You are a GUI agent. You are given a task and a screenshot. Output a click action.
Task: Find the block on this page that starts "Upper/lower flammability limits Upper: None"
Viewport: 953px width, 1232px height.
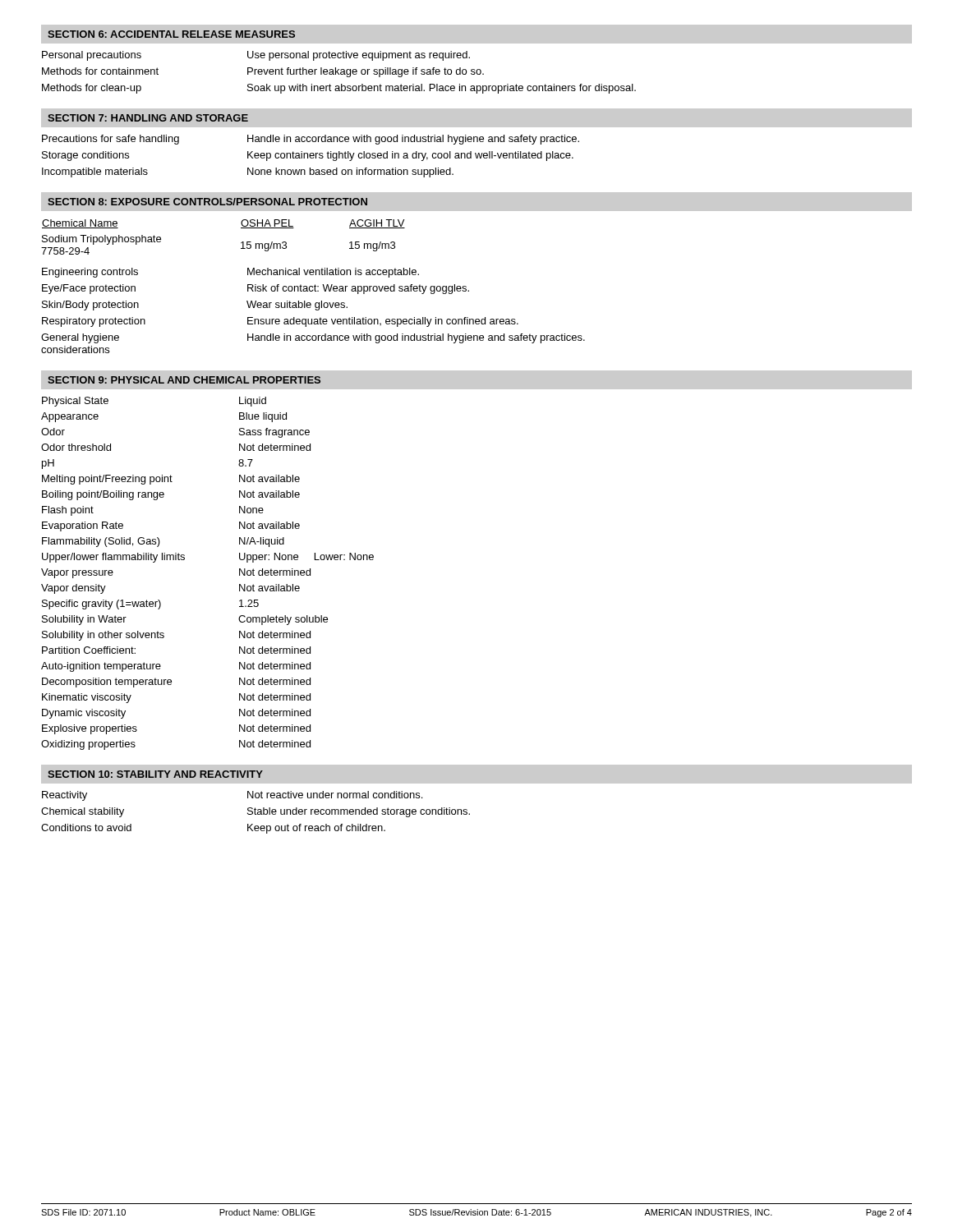(115, 557)
